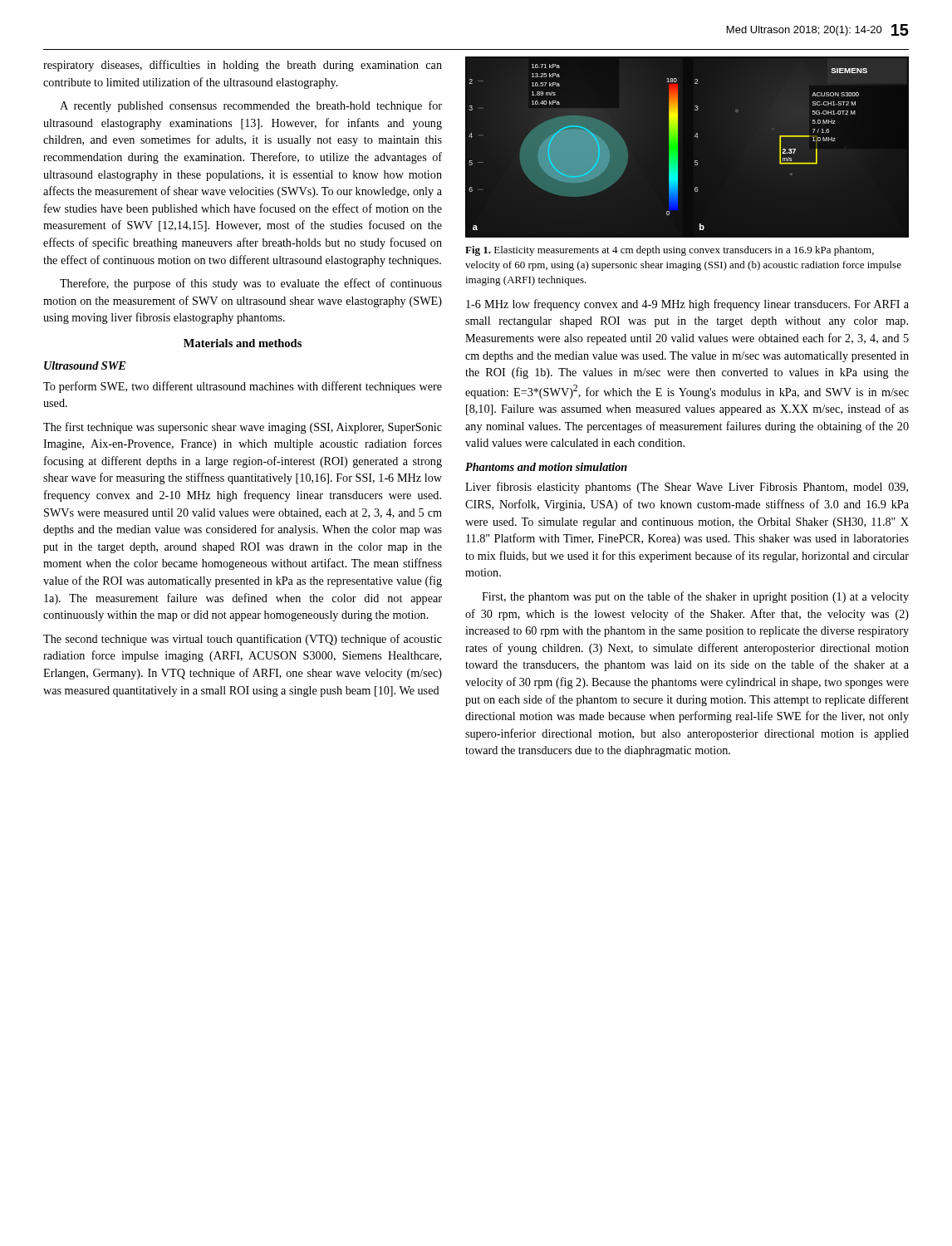Select the text block containing "Therefore, the purpose of this"
This screenshot has height=1246, width=952.
click(243, 301)
